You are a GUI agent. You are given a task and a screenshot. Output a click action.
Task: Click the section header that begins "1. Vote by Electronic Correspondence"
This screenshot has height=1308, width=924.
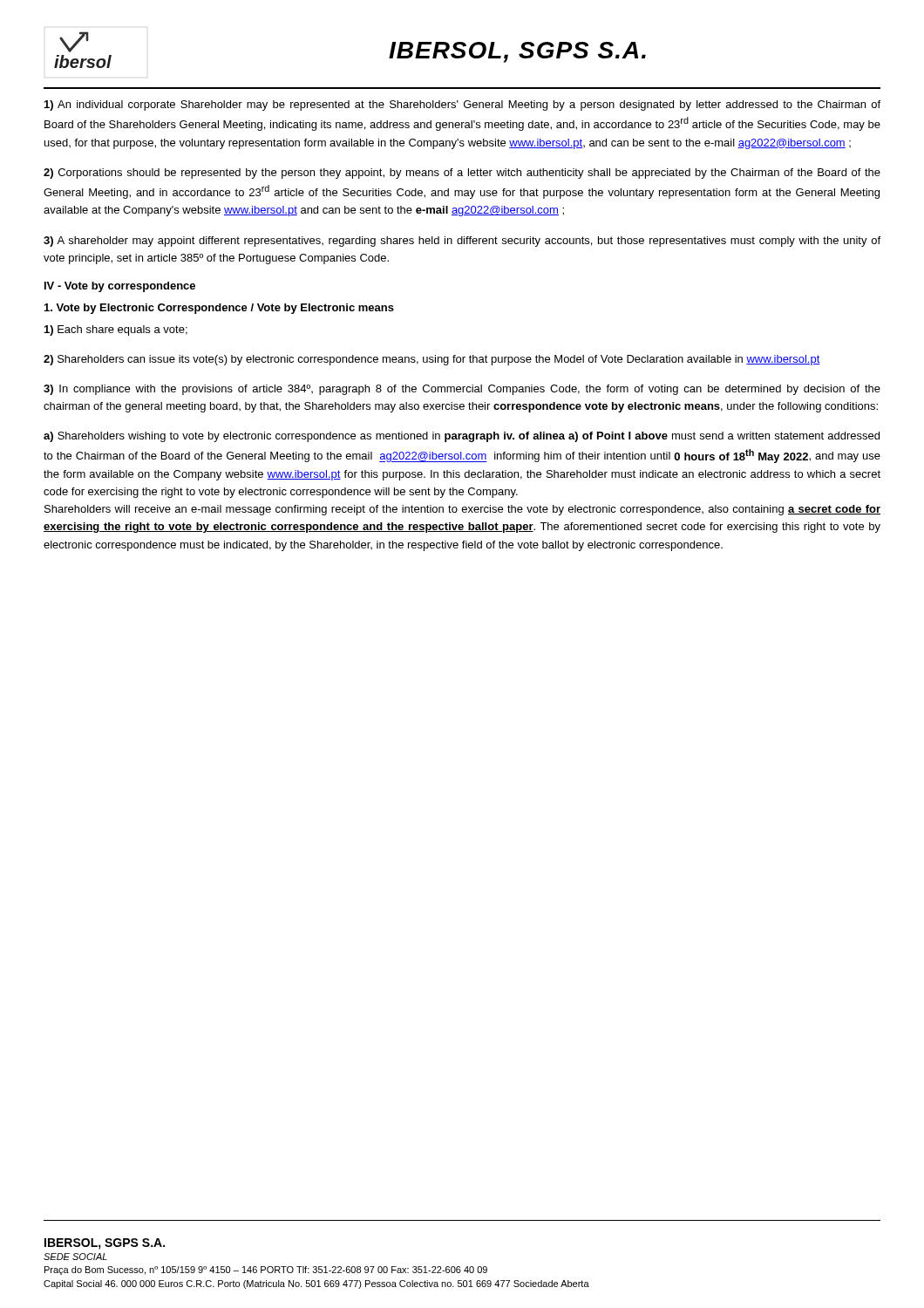point(219,307)
